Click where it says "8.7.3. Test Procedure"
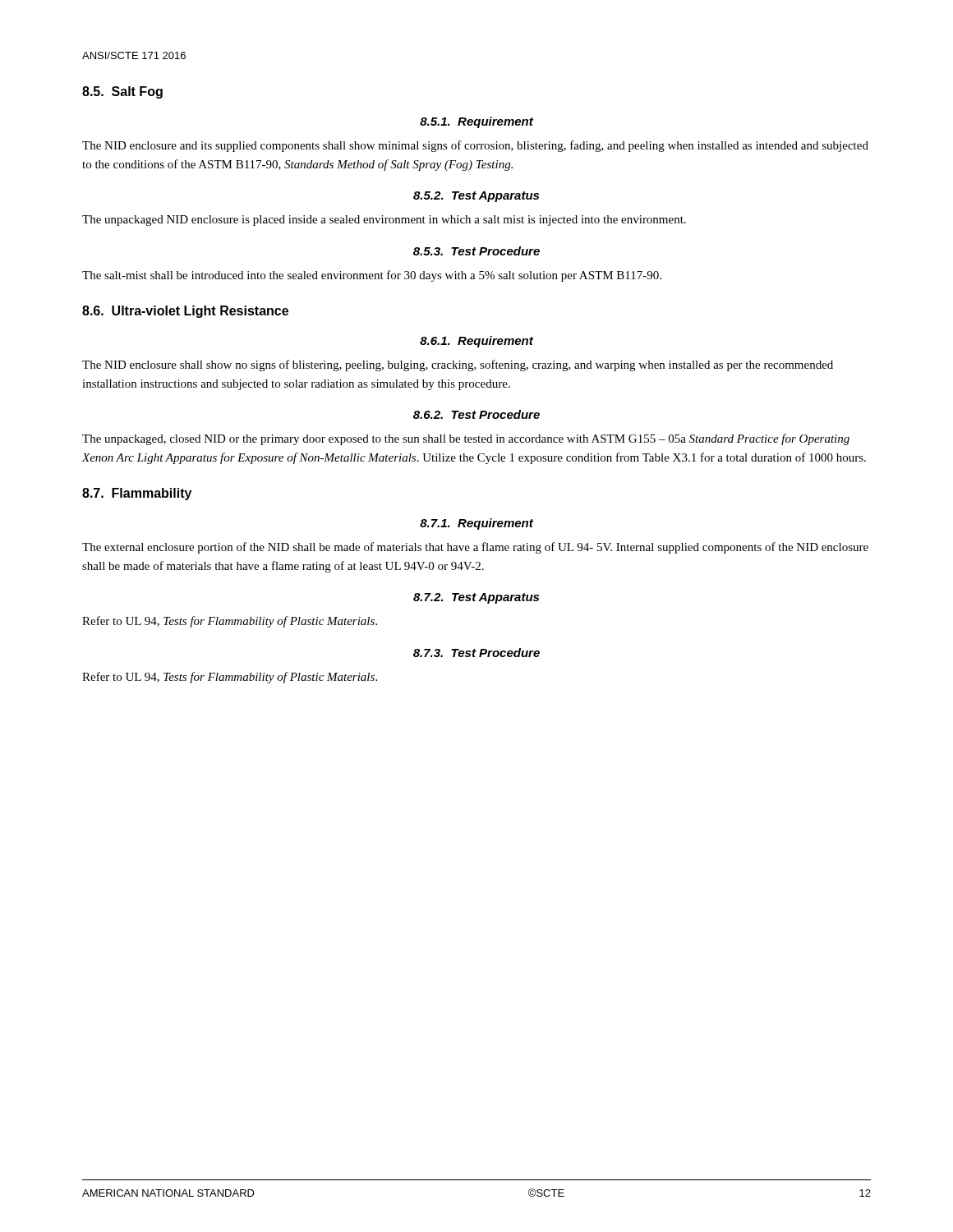The image size is (953, 1232). [476, 652]
